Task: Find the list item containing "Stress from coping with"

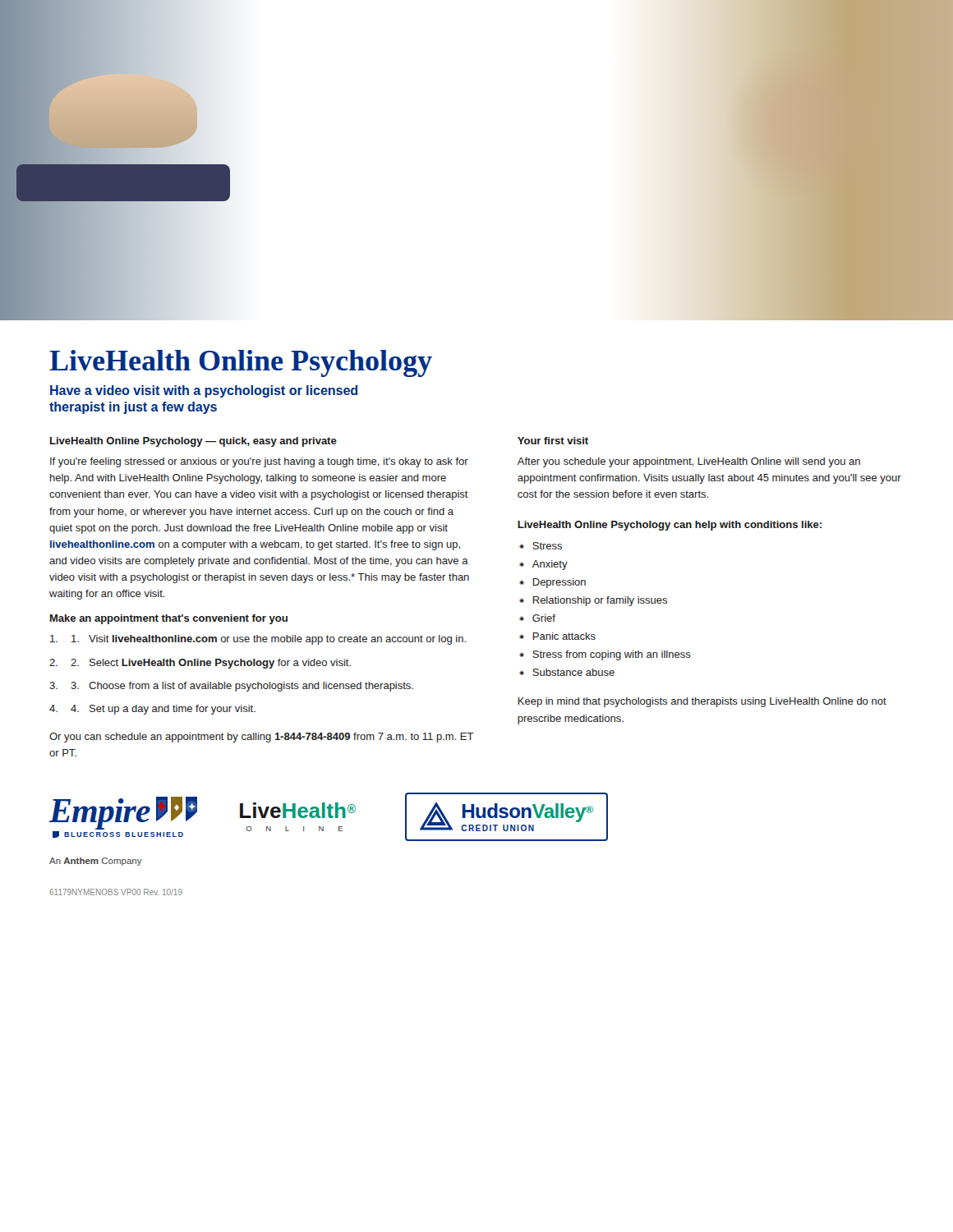Action: pos(611,654)
